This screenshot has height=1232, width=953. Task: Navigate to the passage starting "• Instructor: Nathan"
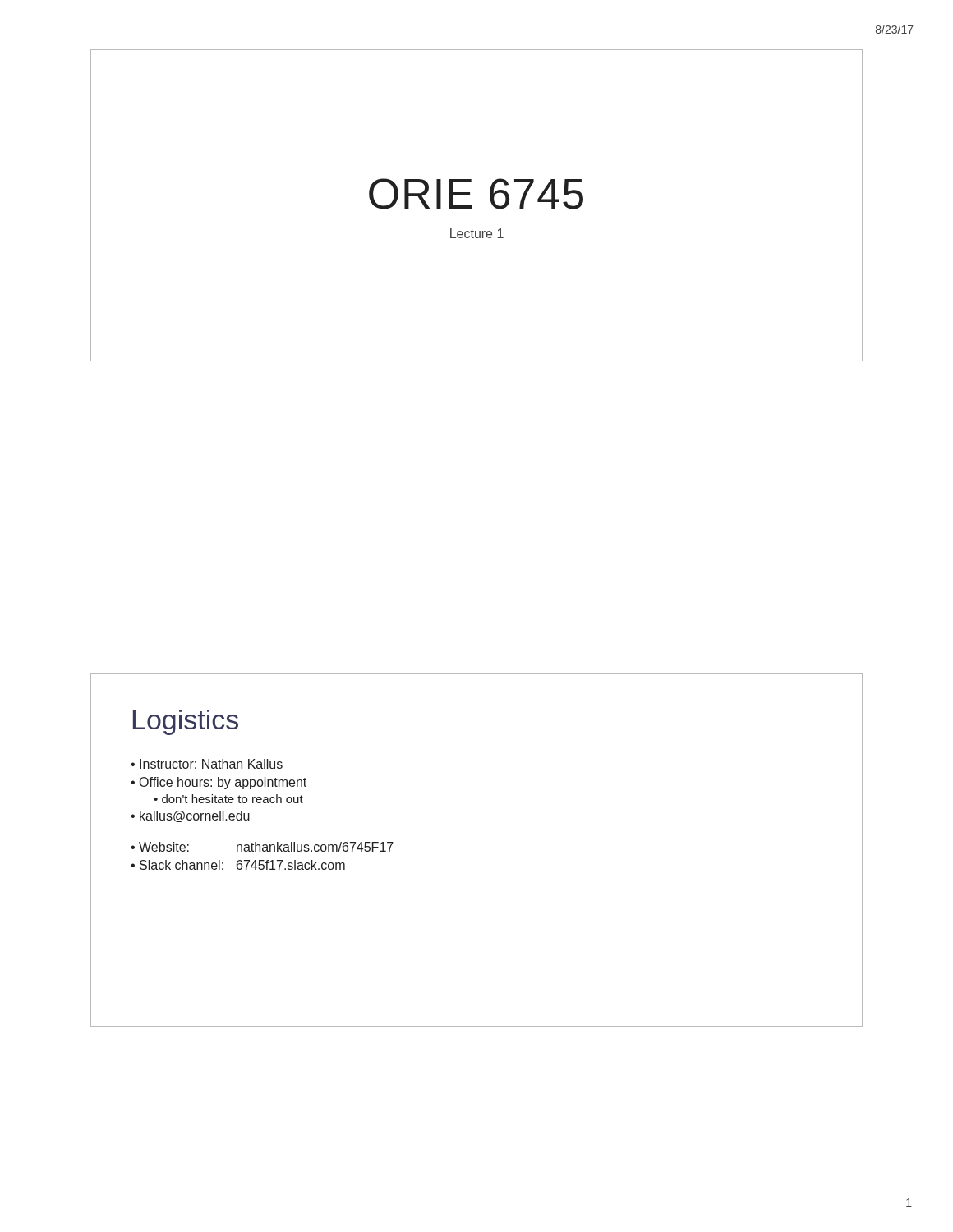tap(207, 764)
